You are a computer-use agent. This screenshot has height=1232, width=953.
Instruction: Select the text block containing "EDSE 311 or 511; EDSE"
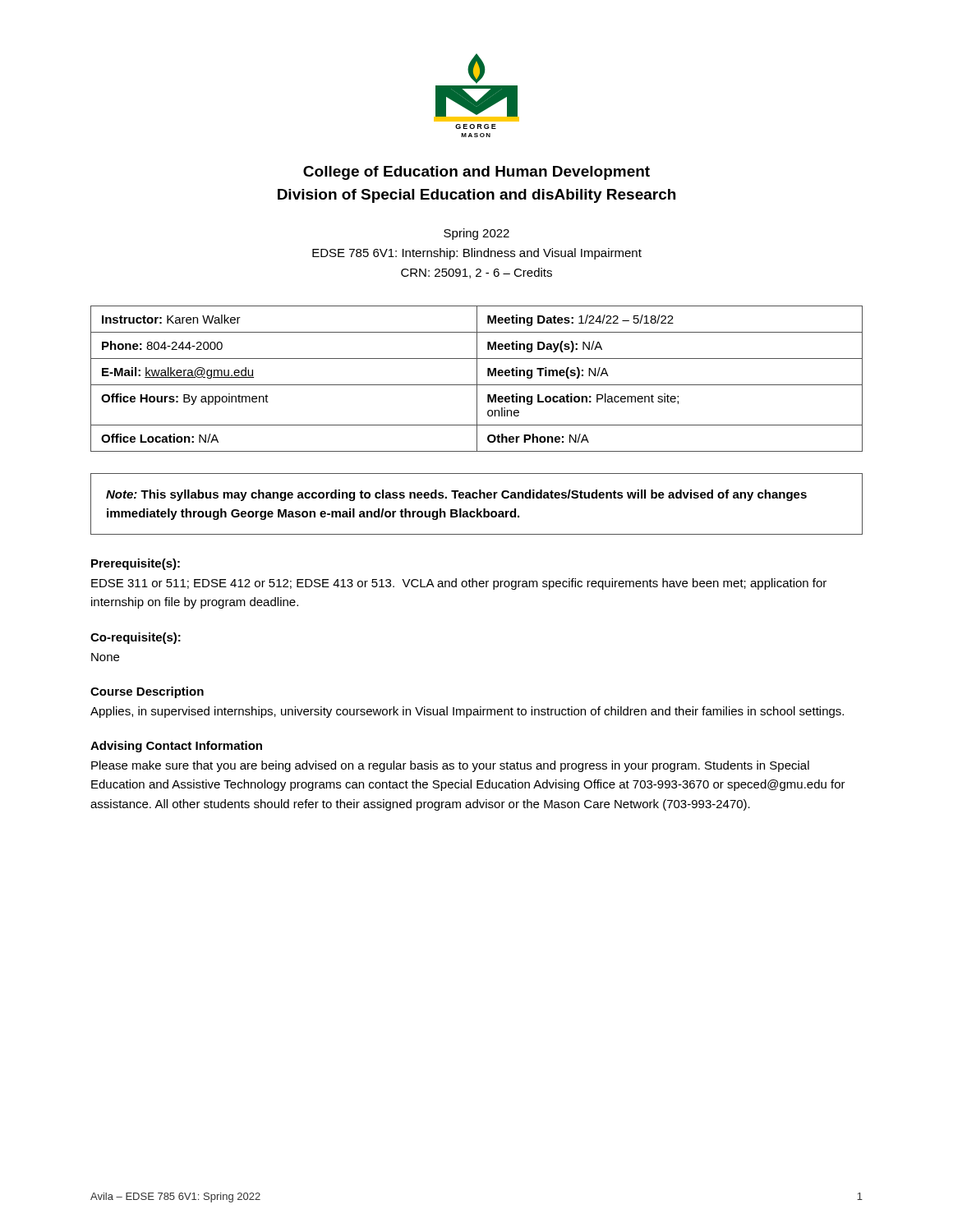[x=459, y=592]
